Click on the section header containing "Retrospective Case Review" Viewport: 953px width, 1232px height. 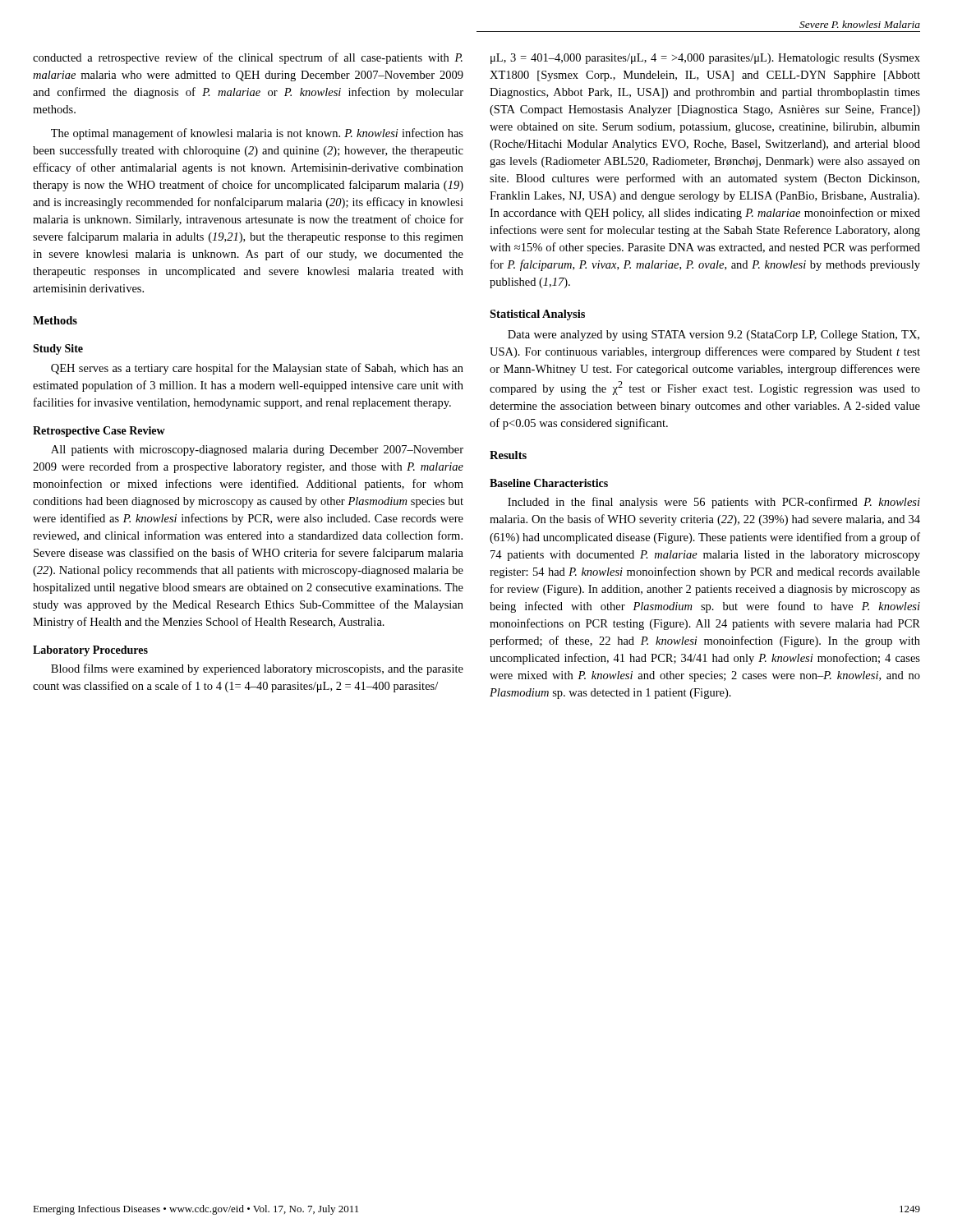(x=99, y=430)
